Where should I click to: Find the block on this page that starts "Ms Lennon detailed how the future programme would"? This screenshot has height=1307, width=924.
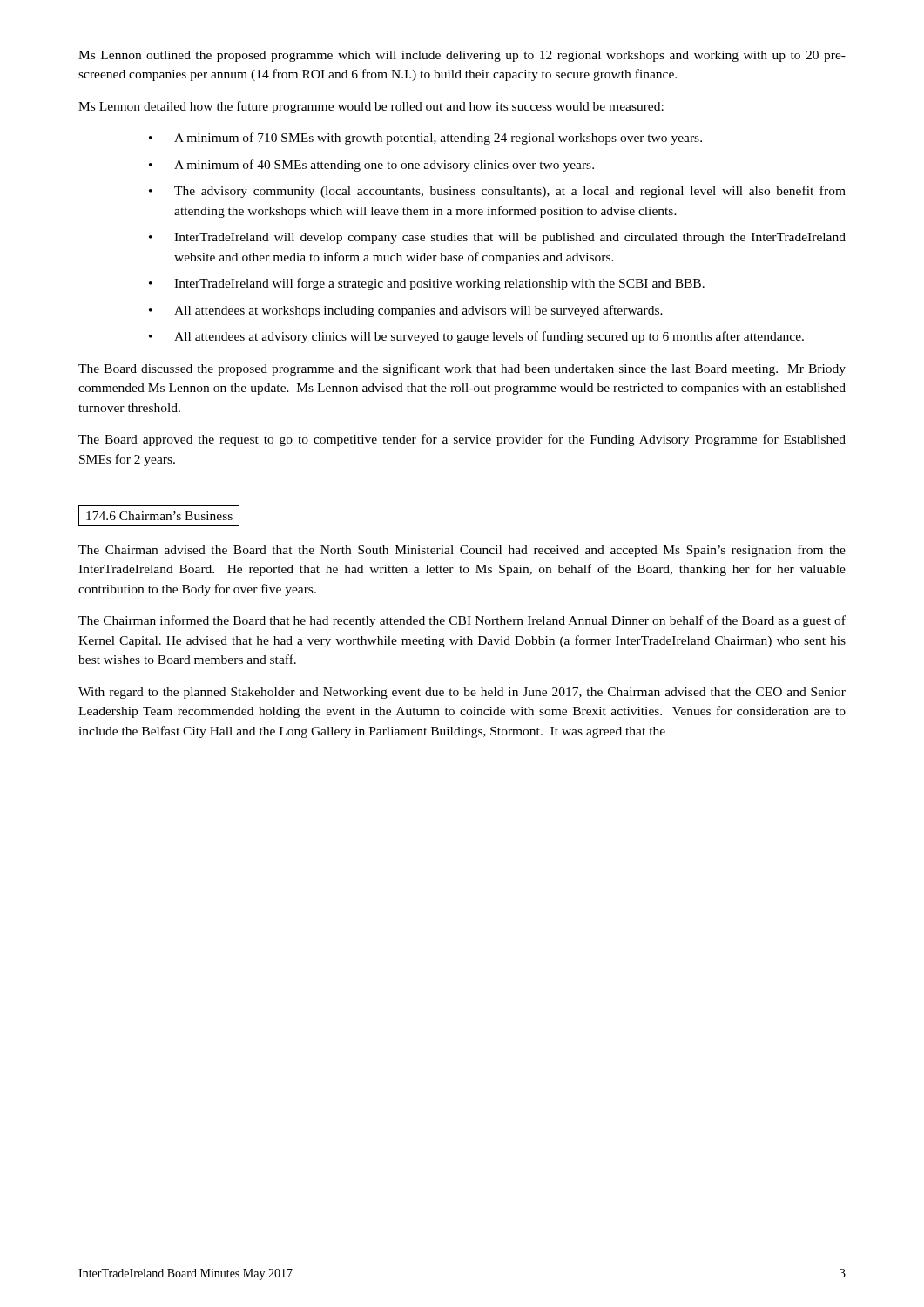point(371,106)
